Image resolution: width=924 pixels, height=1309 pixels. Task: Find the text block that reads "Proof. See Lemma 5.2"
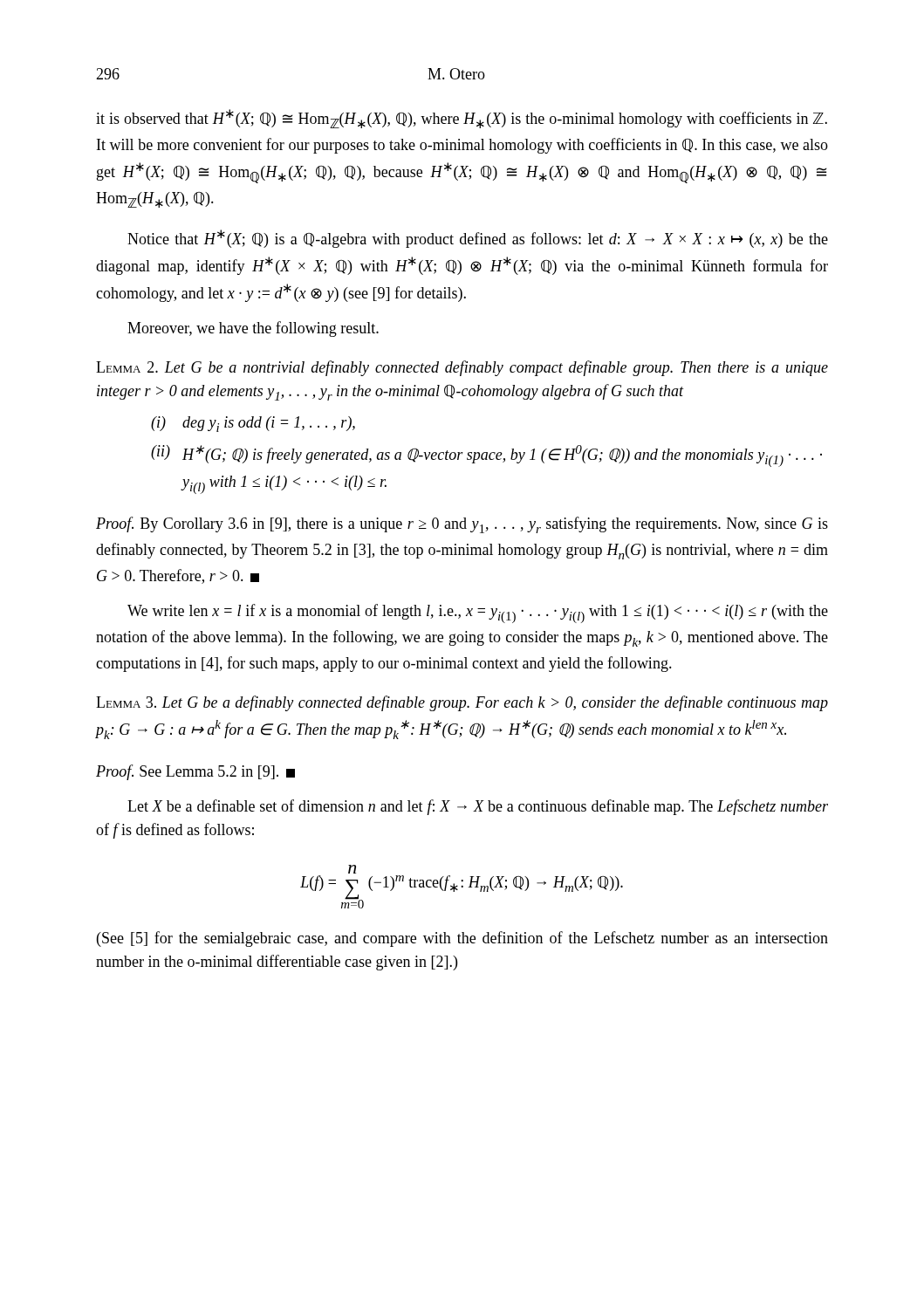195,772
